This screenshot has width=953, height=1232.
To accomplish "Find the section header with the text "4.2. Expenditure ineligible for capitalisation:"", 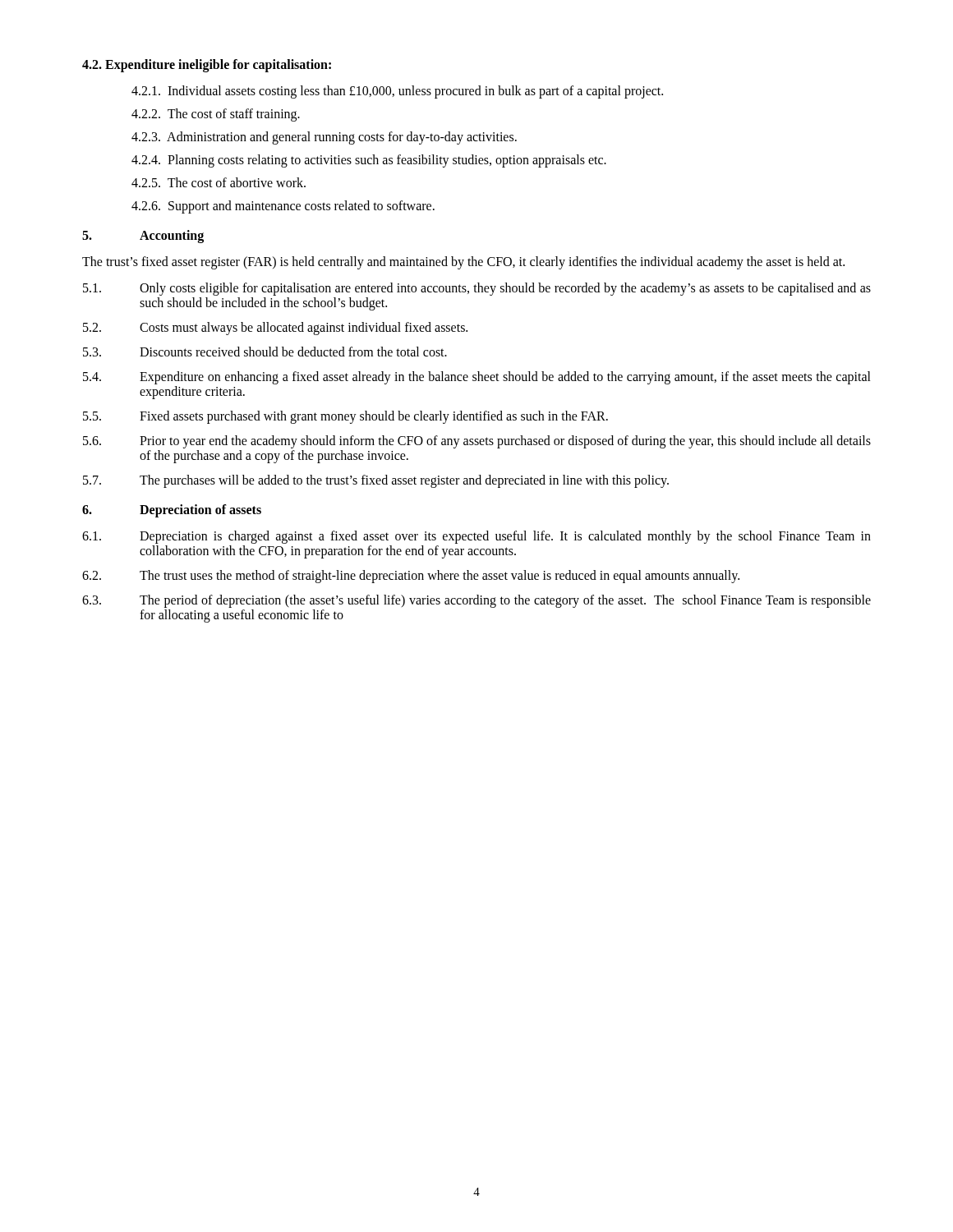I will click(x=207, y=64).
